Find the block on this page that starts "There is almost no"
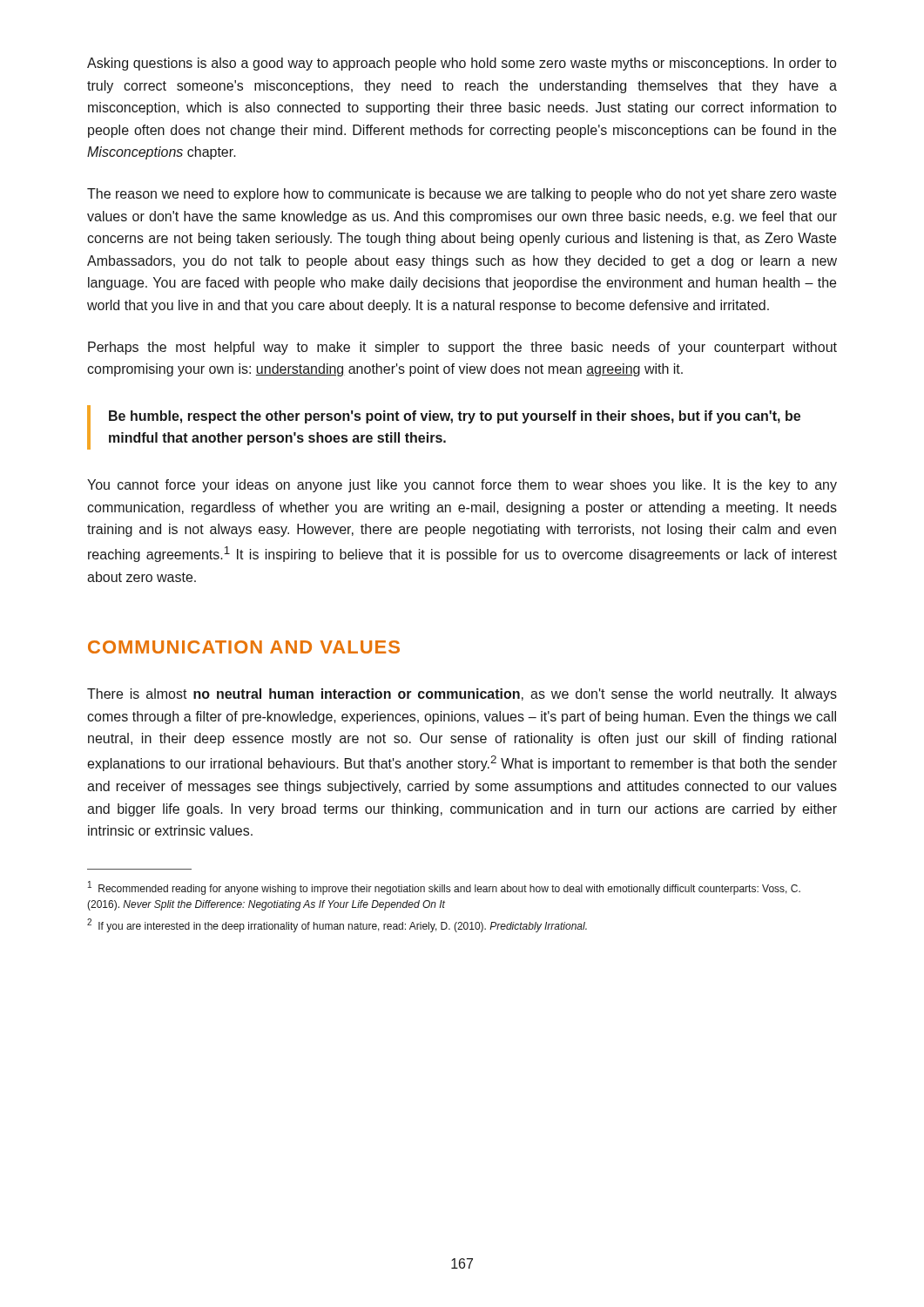Image resolution: width=924 pixels, height=1307 pixels. coord(462,763)
